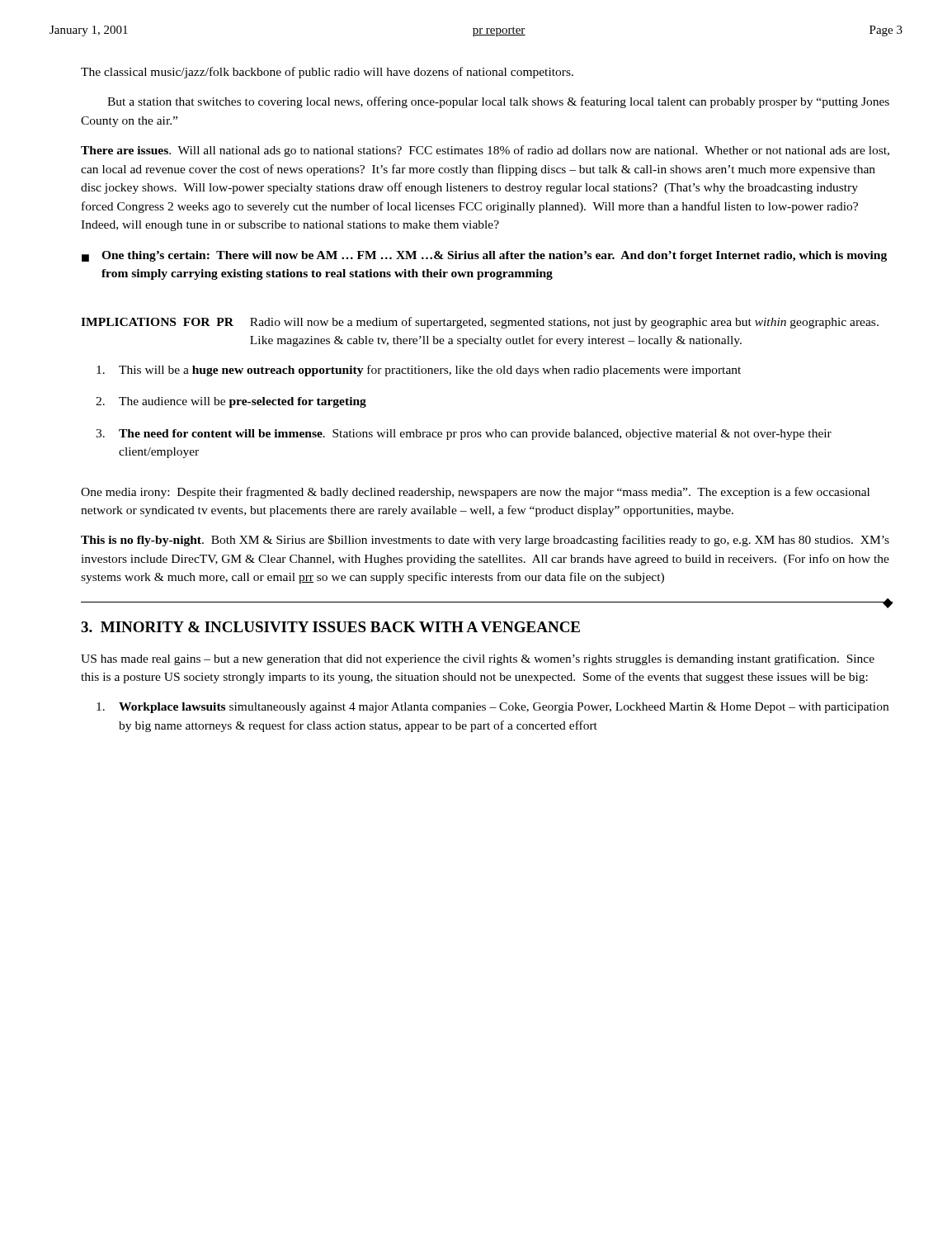
Task: Select the list item with the text "Workplace lawsuits simultaneously"
Action: click(x=494, y=716)
